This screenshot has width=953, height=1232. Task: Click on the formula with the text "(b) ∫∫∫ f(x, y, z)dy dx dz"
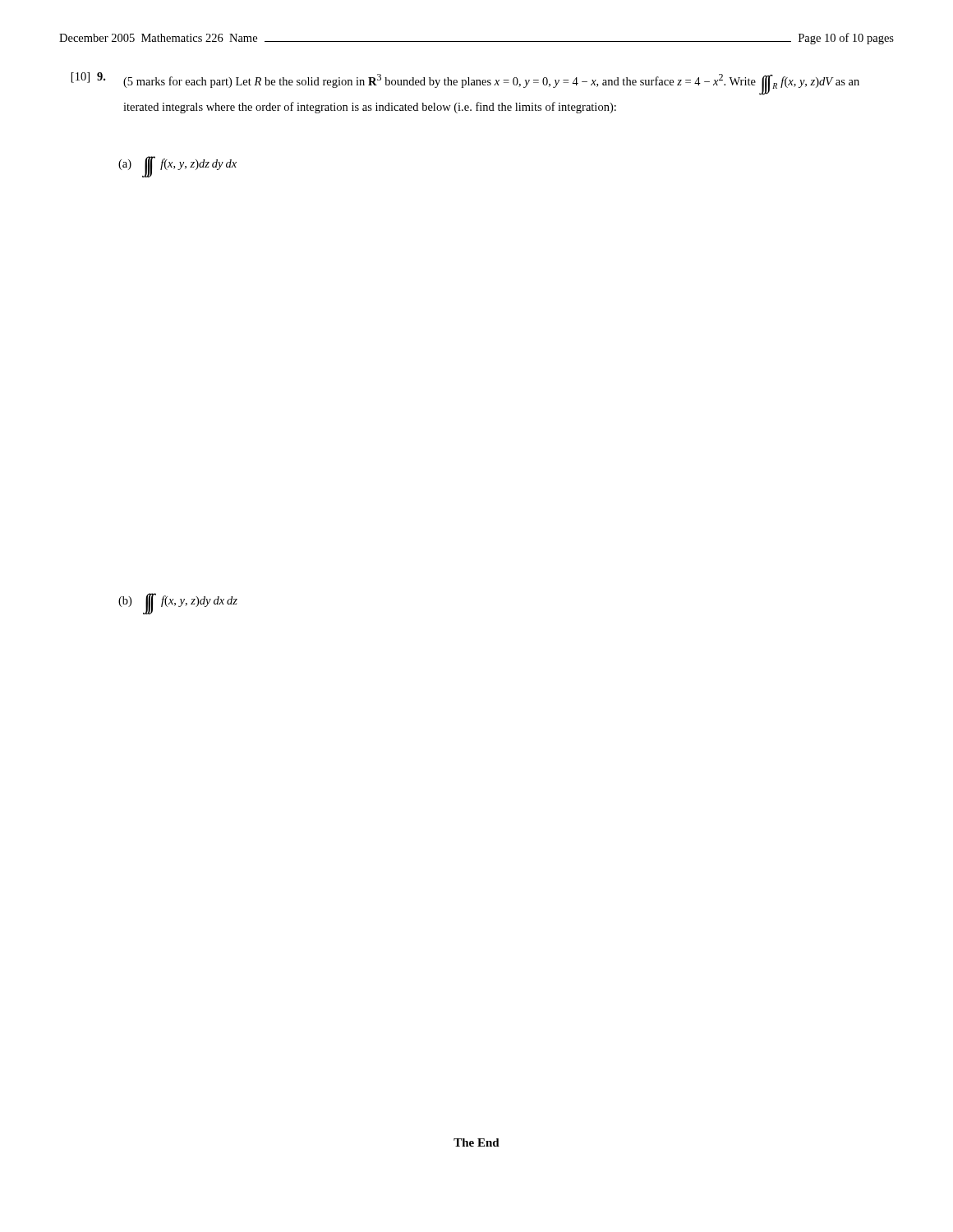(178, 602)
